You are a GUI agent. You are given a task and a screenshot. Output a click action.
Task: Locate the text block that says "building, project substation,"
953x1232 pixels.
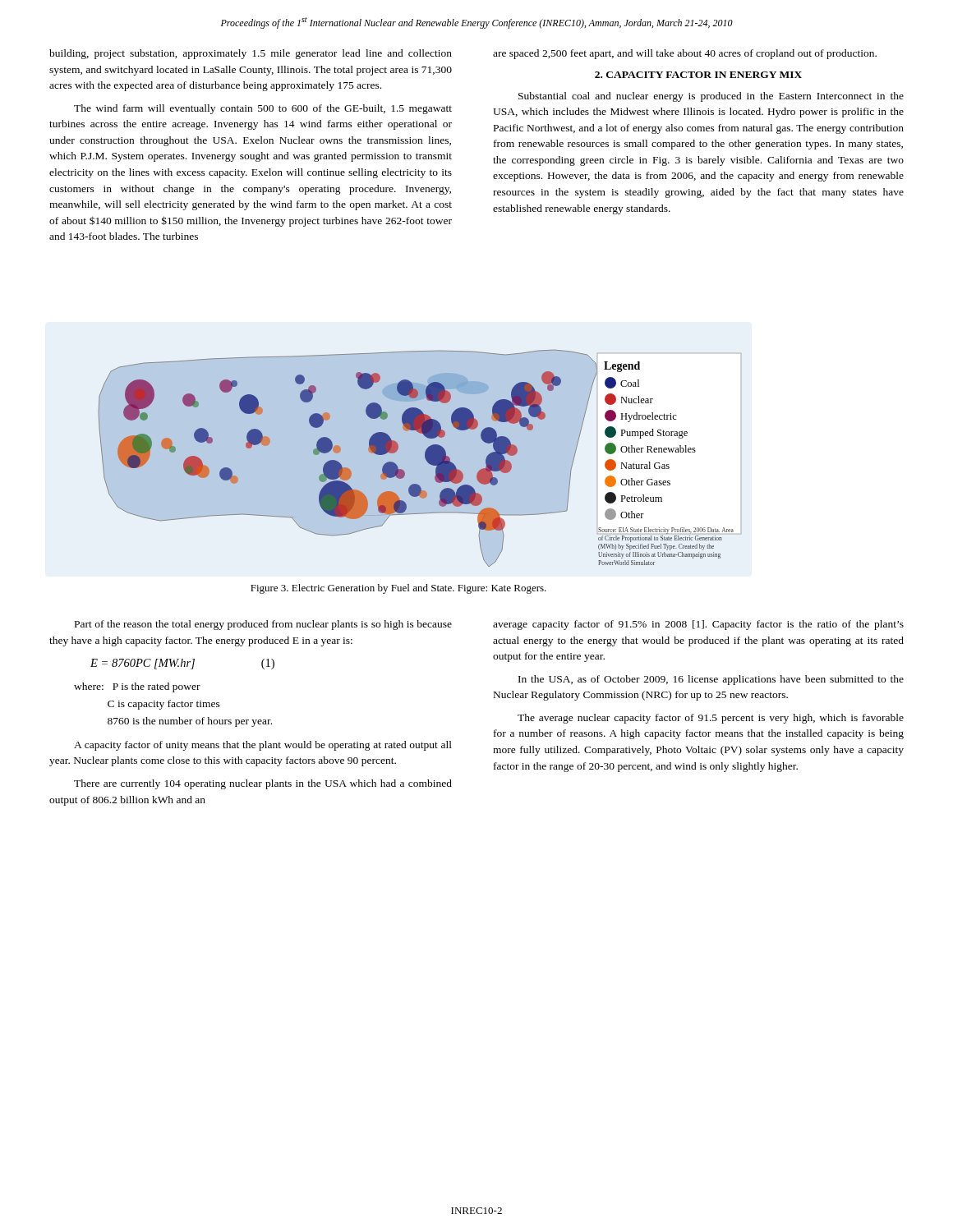coord(251,69)
